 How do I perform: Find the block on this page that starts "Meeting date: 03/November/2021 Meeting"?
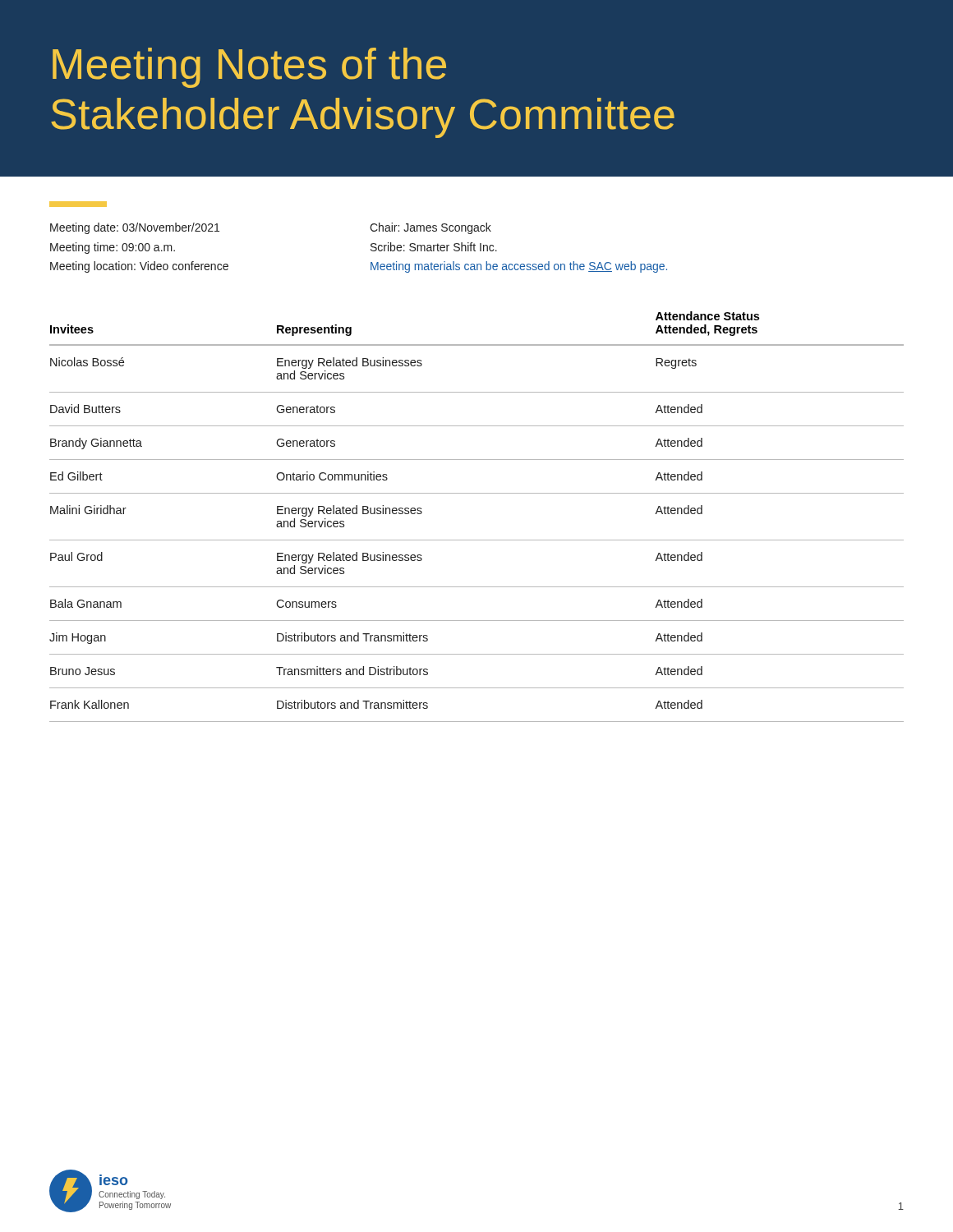pos(139,247)
